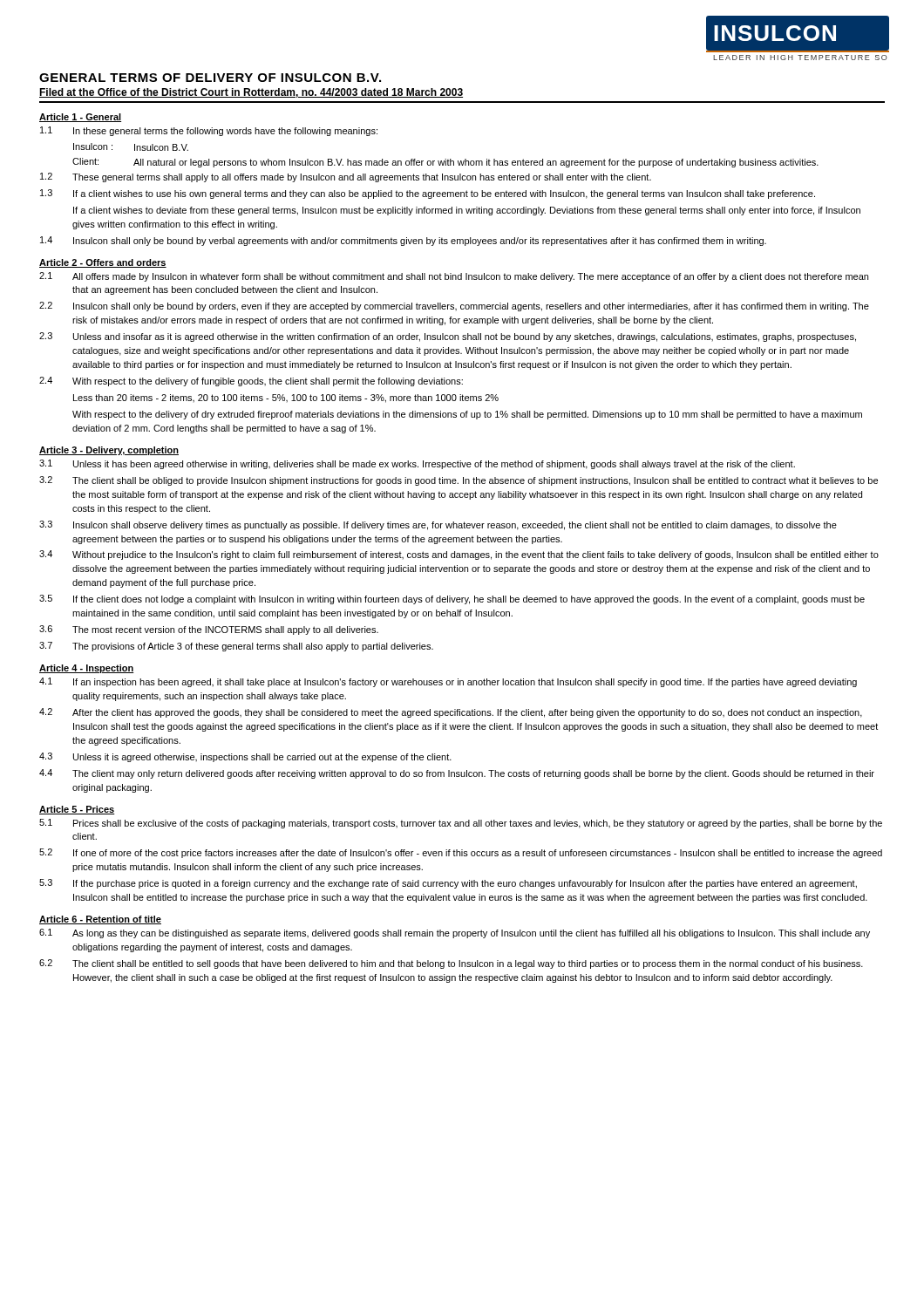Select the region starting "3.3 Insulcon shall"
The height and width of the screenshot is (1308, 924).
point(462,532)
